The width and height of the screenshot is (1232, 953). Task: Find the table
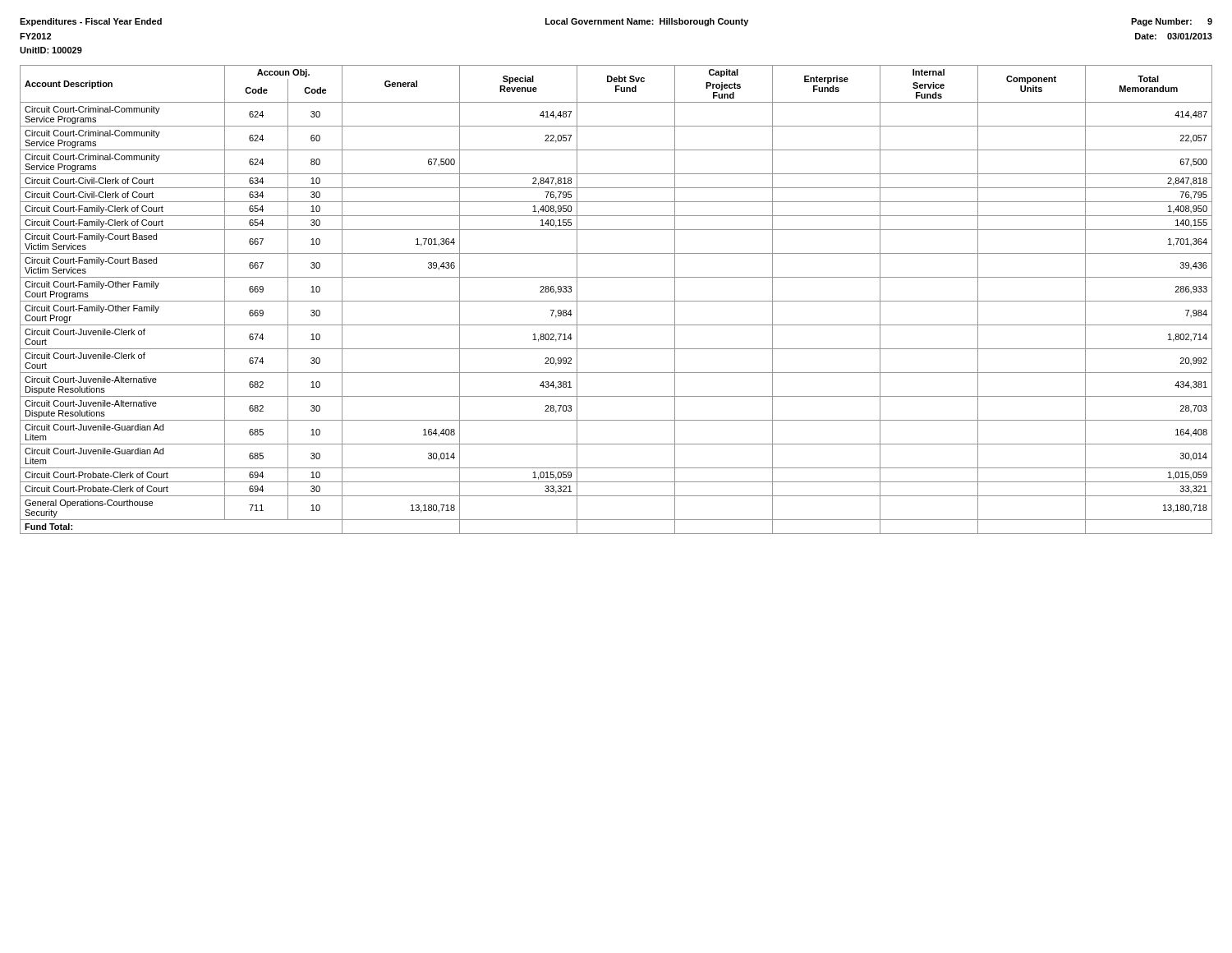(x=616, y=299)
